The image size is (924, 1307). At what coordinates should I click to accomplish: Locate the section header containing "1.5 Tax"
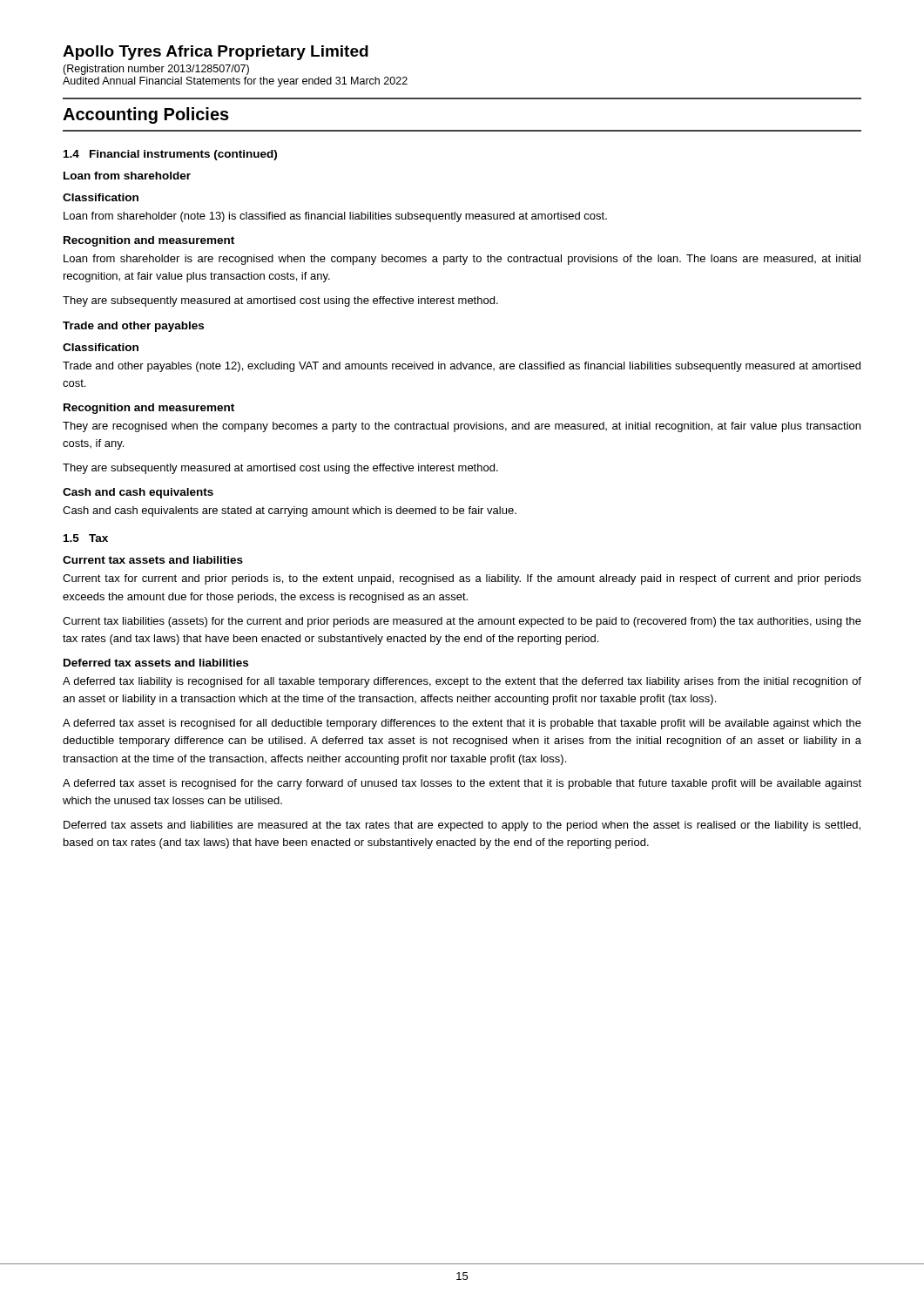coord(85,538)
